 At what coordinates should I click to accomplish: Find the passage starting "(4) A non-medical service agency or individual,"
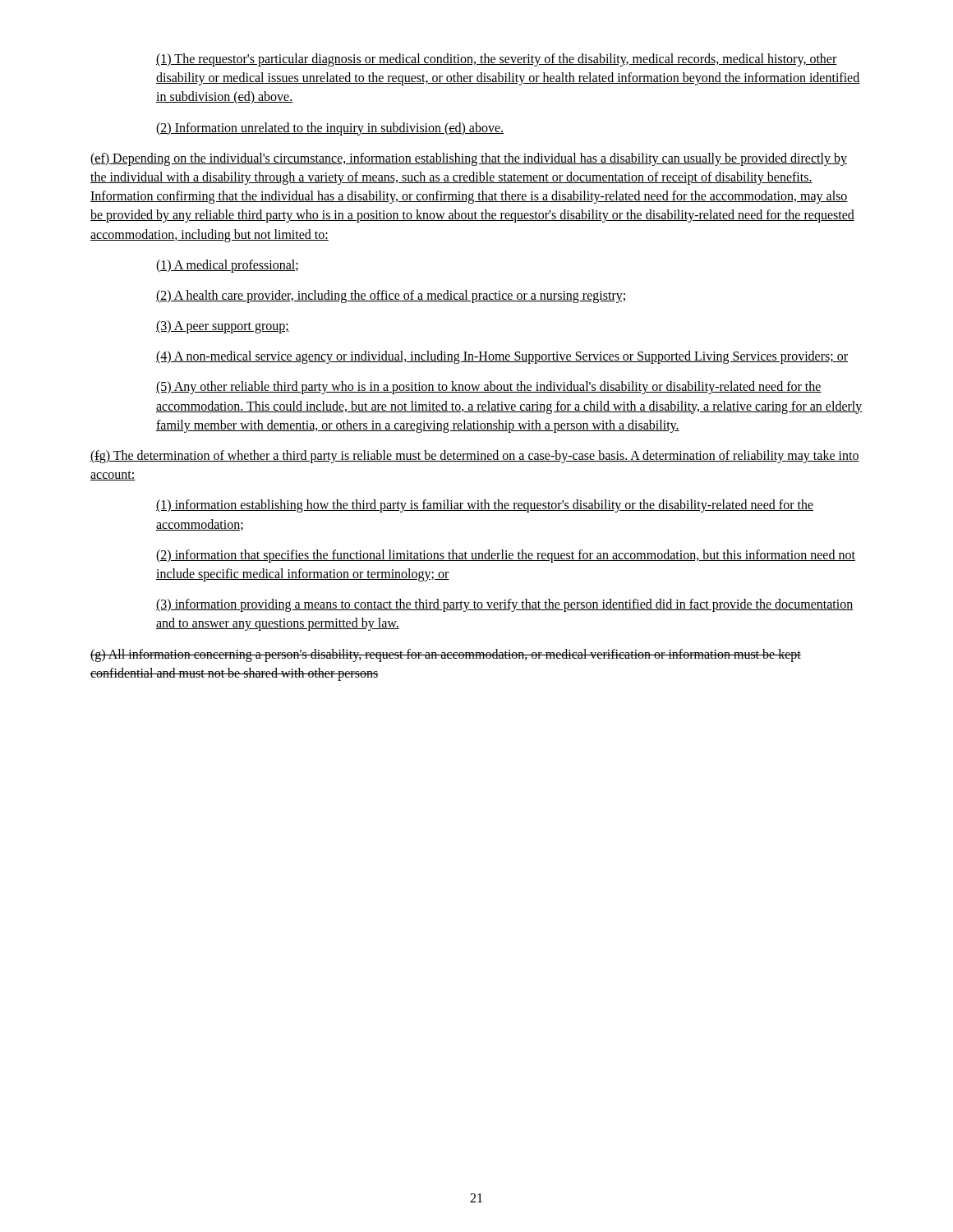click(502, 356)
